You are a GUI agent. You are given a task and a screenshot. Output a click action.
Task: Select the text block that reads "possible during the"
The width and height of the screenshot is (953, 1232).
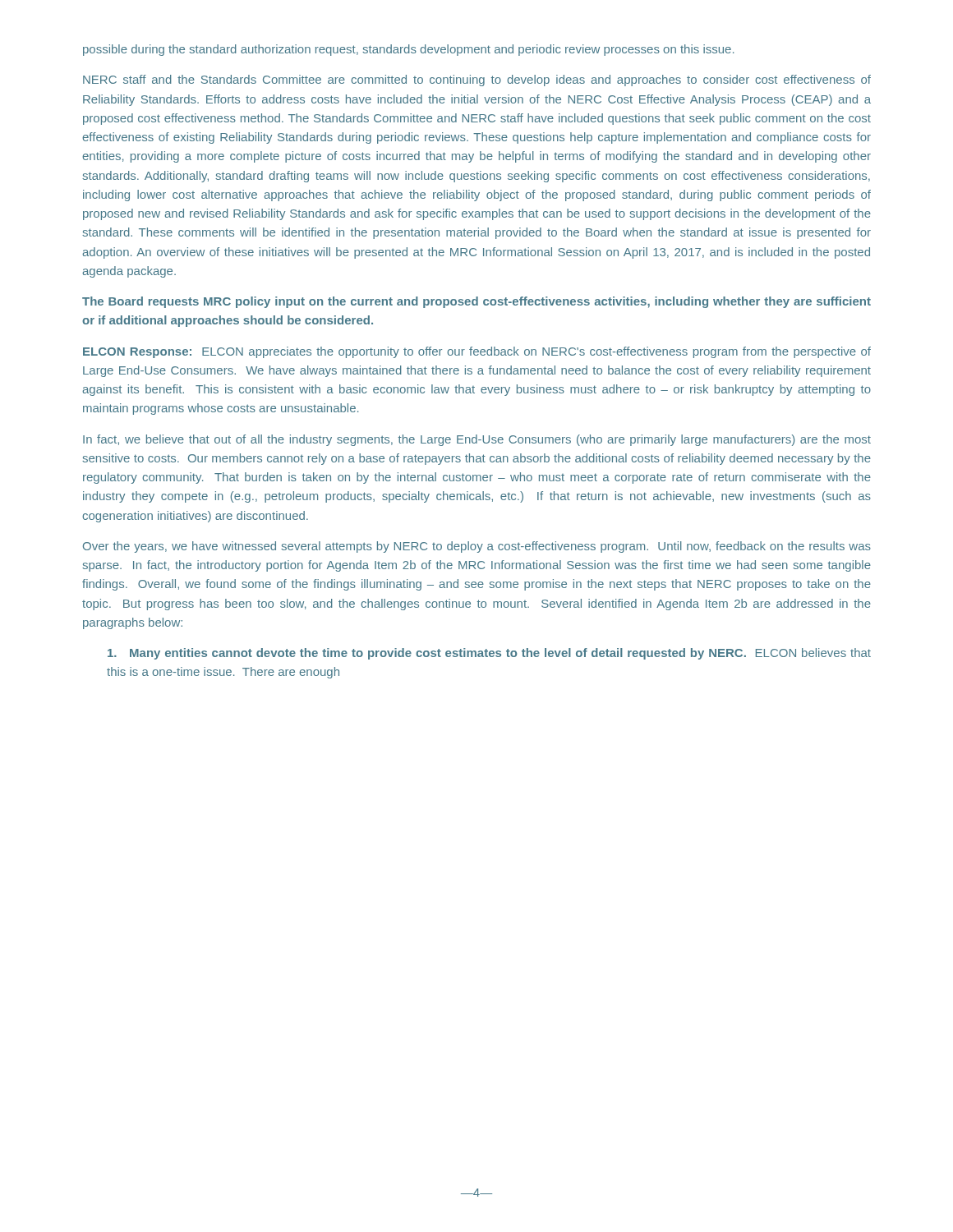(409, 49)
